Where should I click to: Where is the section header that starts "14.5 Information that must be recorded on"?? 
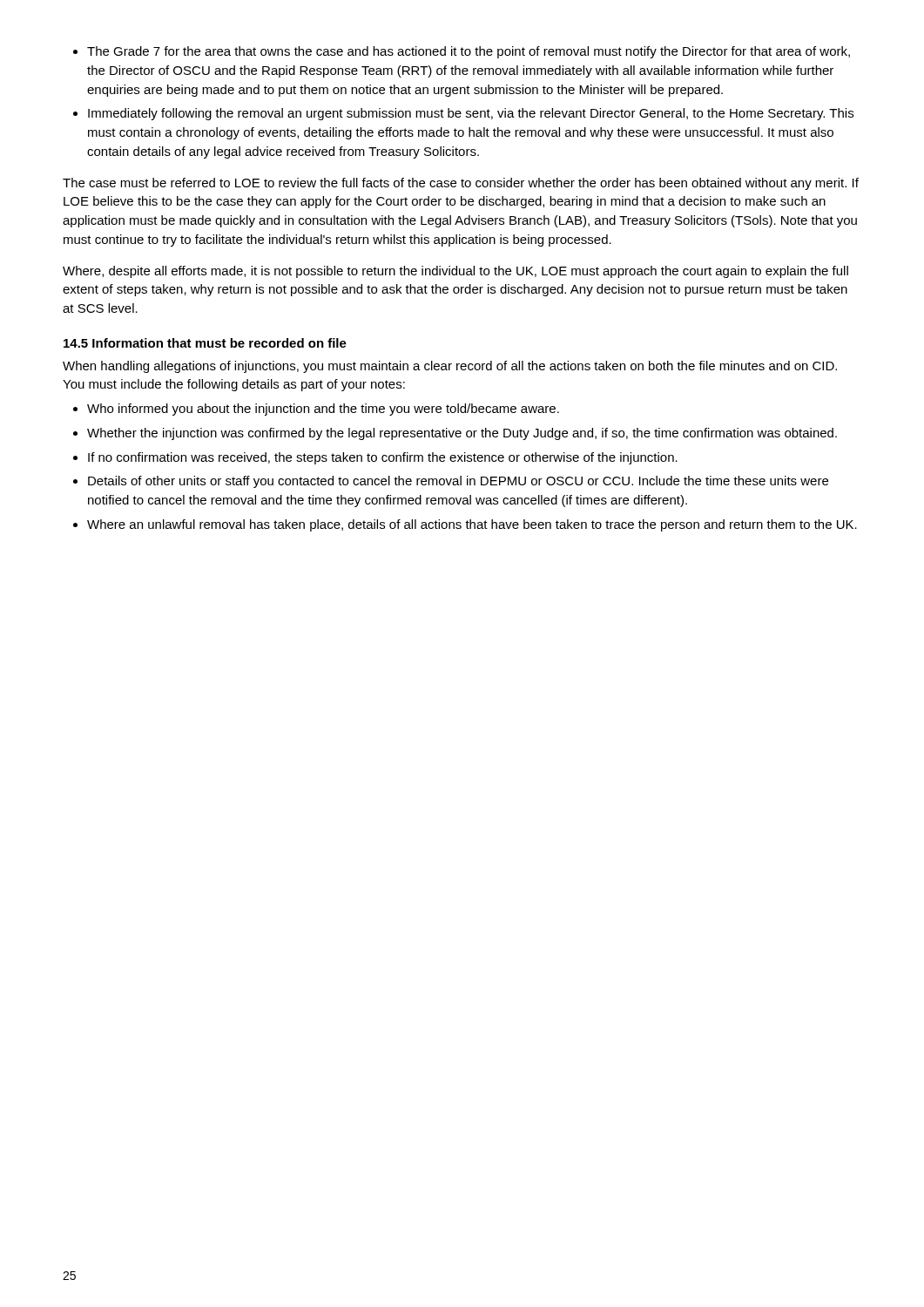click(x=205, y=343)
